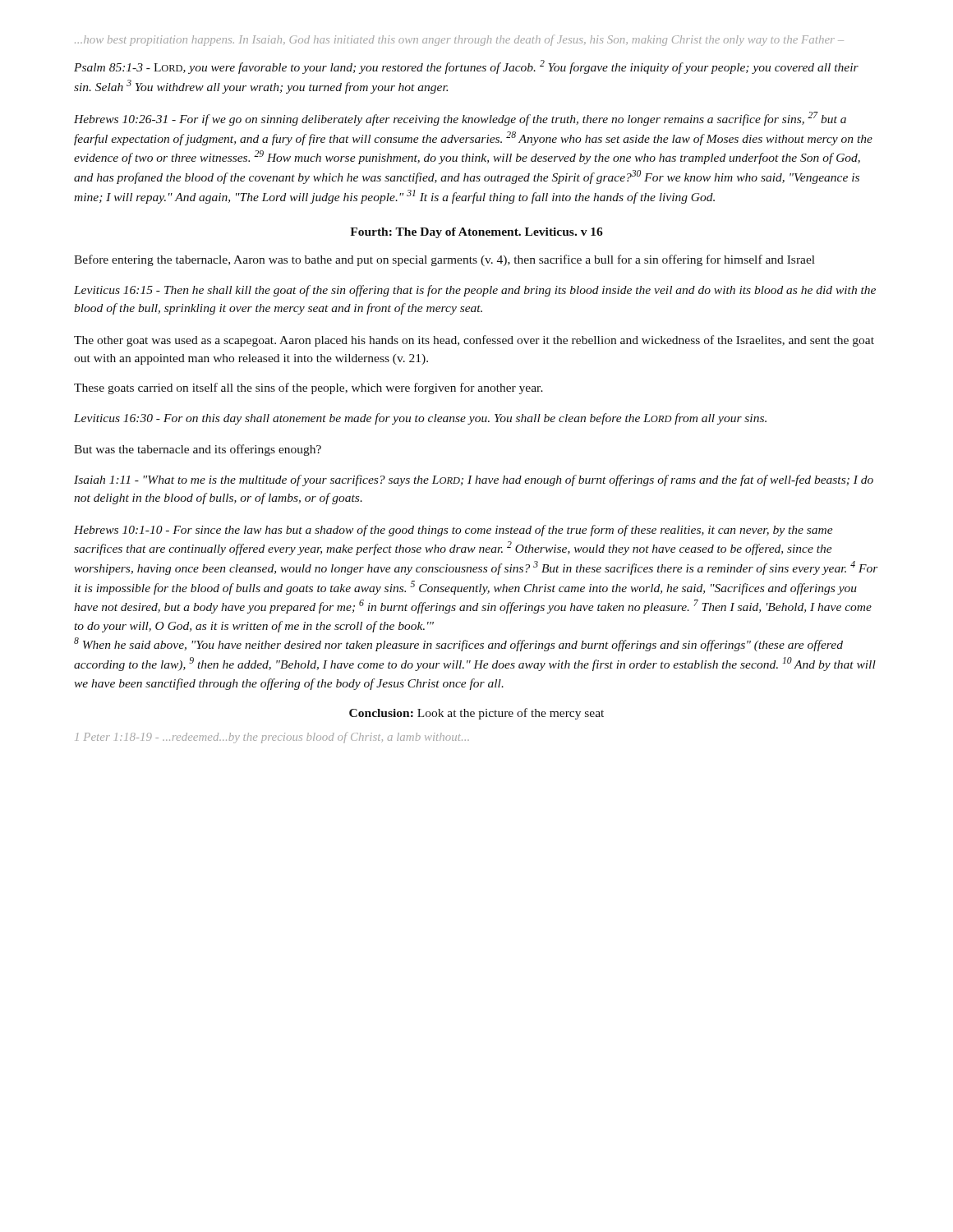
Task: Find the text starting "Fourth: The Day of Atonement."
Action: tap(476, 231)
